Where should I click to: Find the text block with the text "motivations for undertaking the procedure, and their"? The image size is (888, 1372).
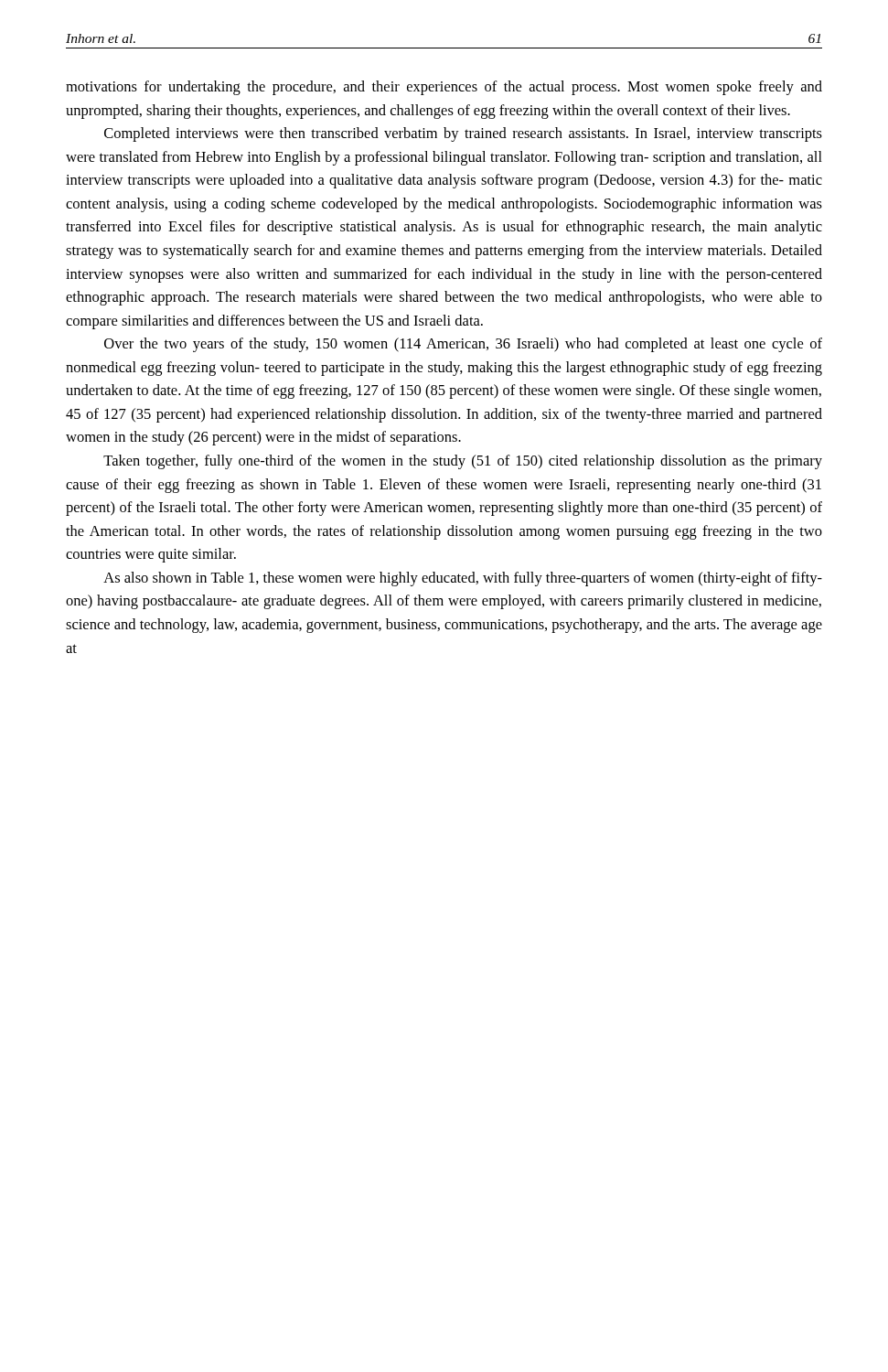[444, 367]
